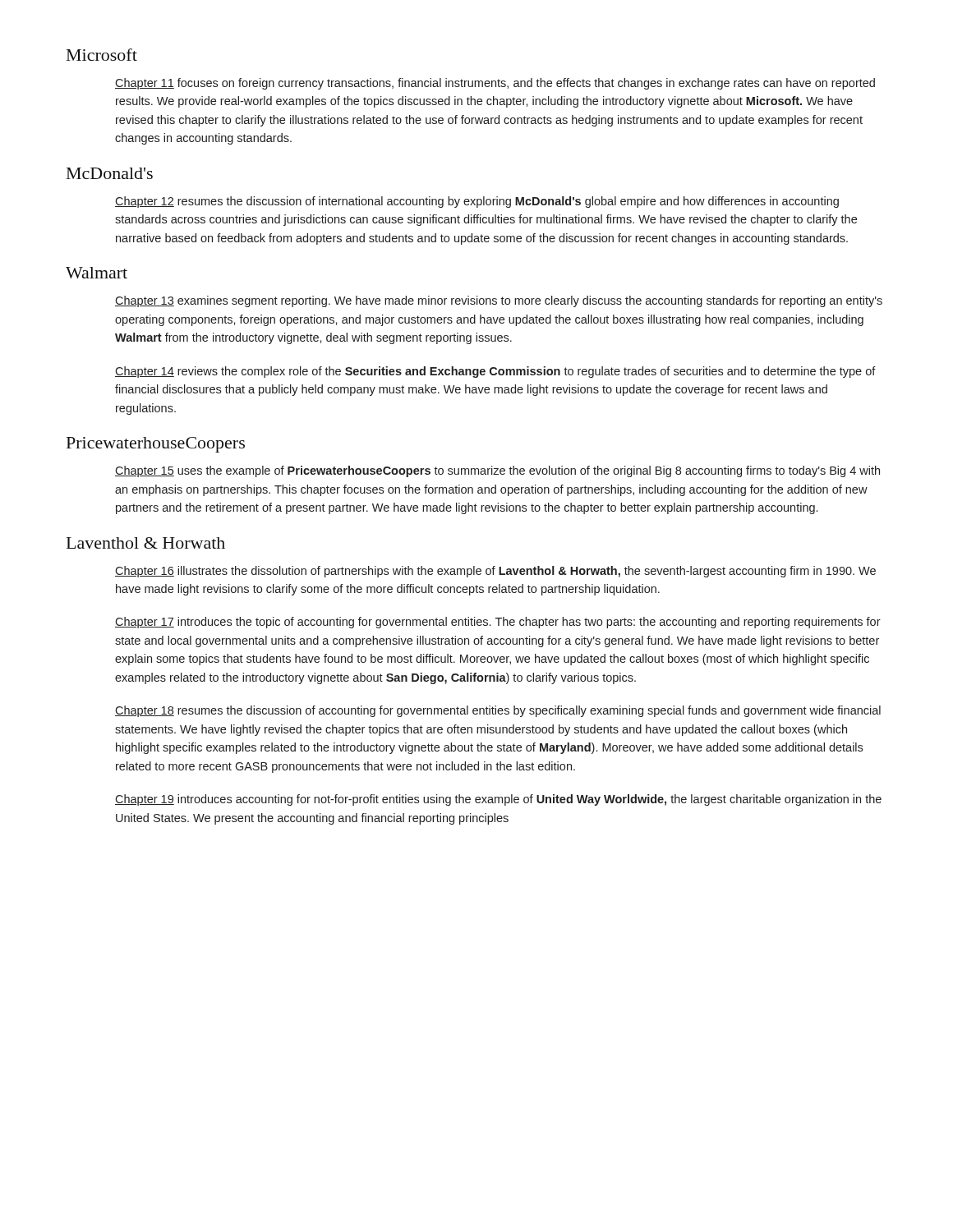Select the region starting "Chapter 15 uses the example"
Screen dimensions: 1232x953
click(498, 489)
